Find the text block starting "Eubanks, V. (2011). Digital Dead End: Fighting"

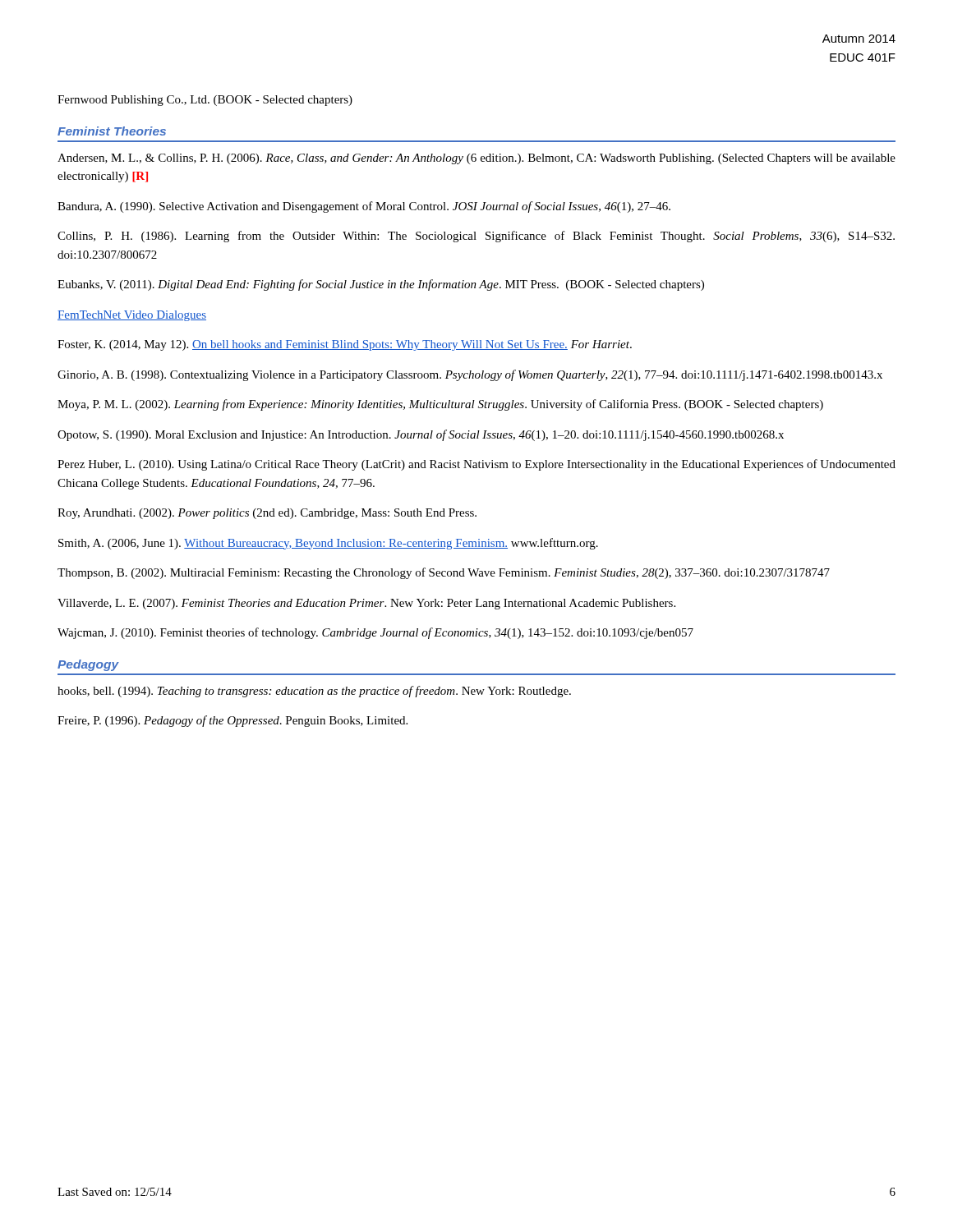point(381,284)
